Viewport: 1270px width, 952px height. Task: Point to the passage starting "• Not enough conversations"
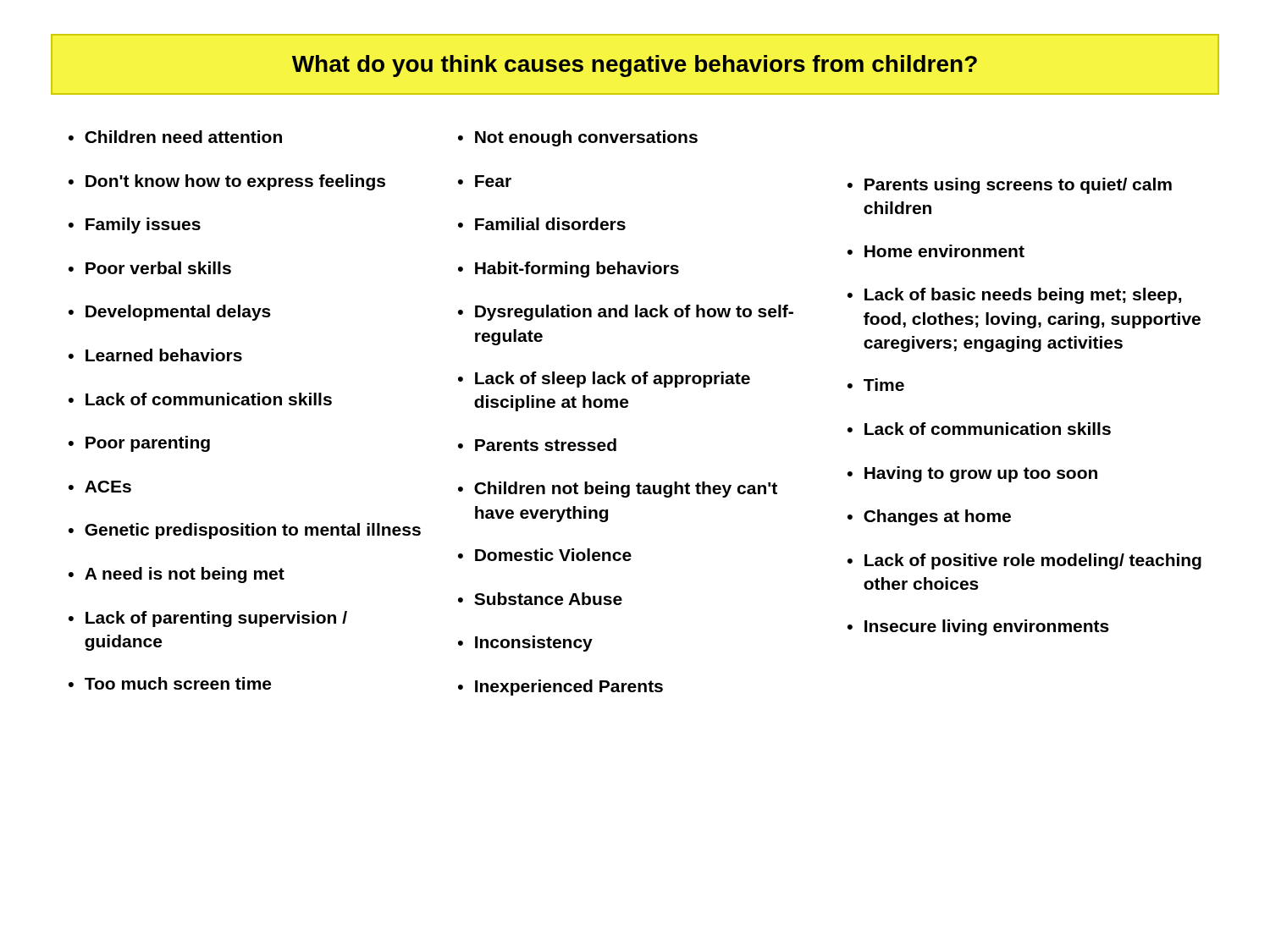click(578, 138)
